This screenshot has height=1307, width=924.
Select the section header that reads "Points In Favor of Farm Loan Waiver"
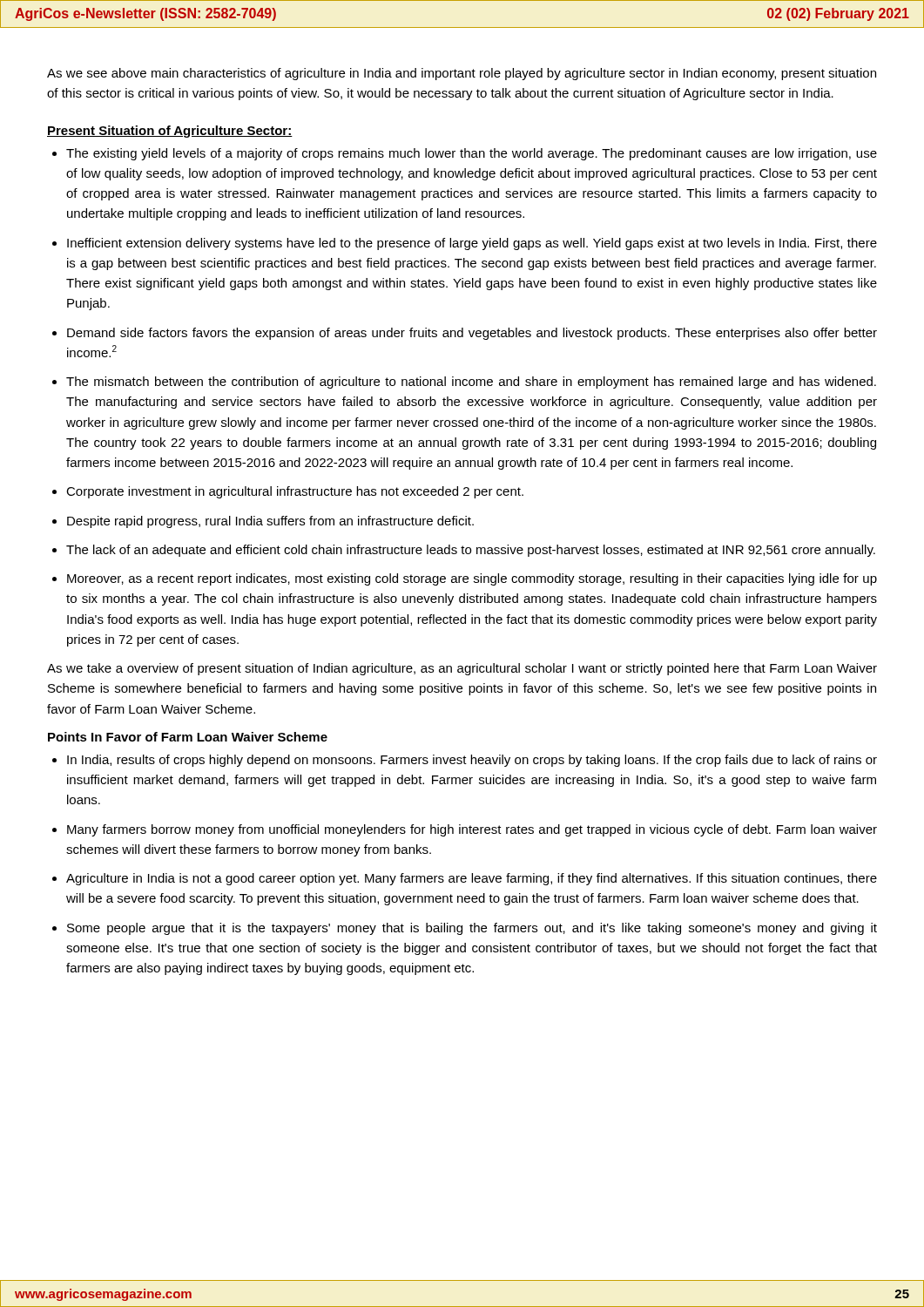(187, 736)
